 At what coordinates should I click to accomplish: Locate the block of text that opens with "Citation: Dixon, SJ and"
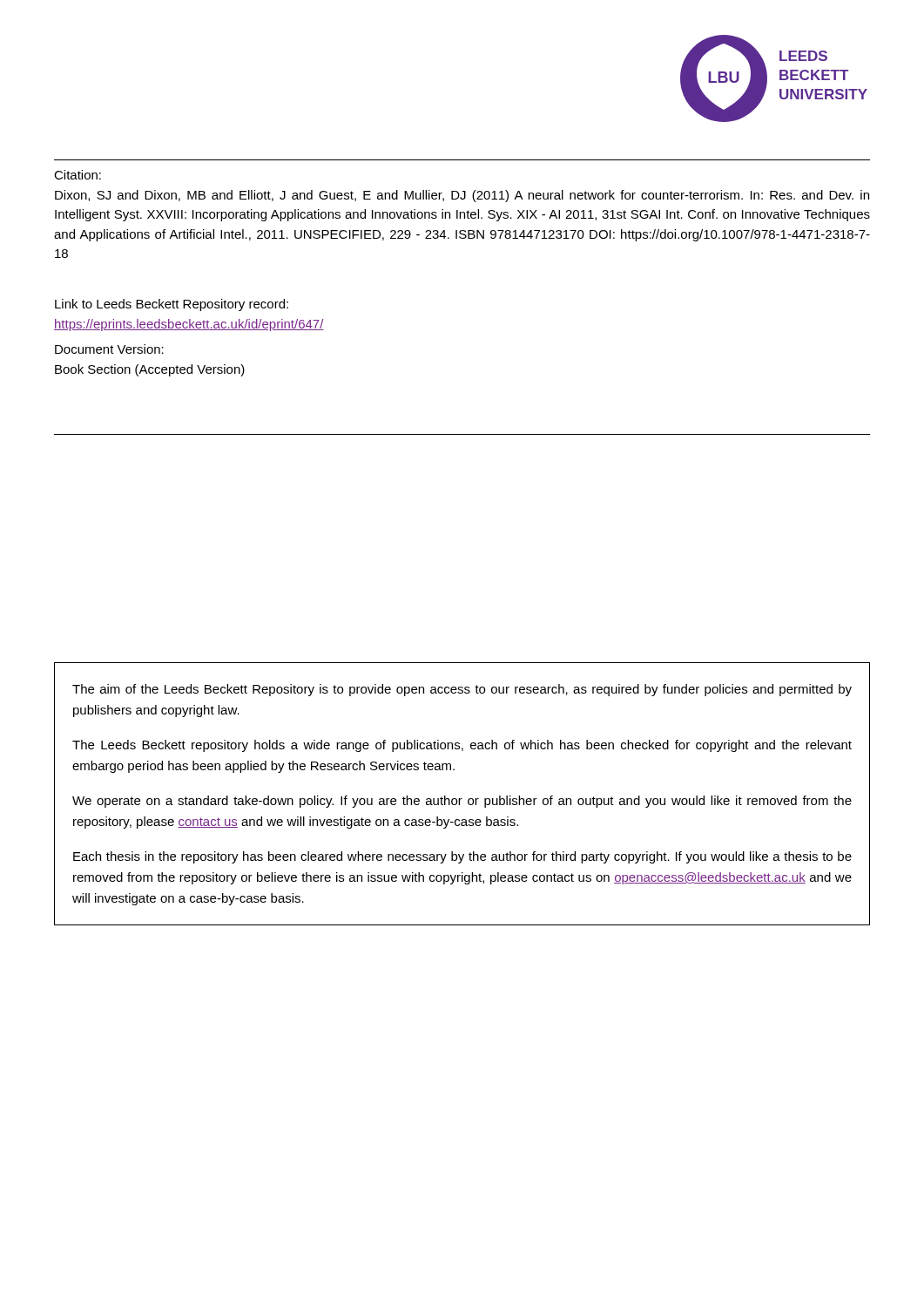[462, 215]
